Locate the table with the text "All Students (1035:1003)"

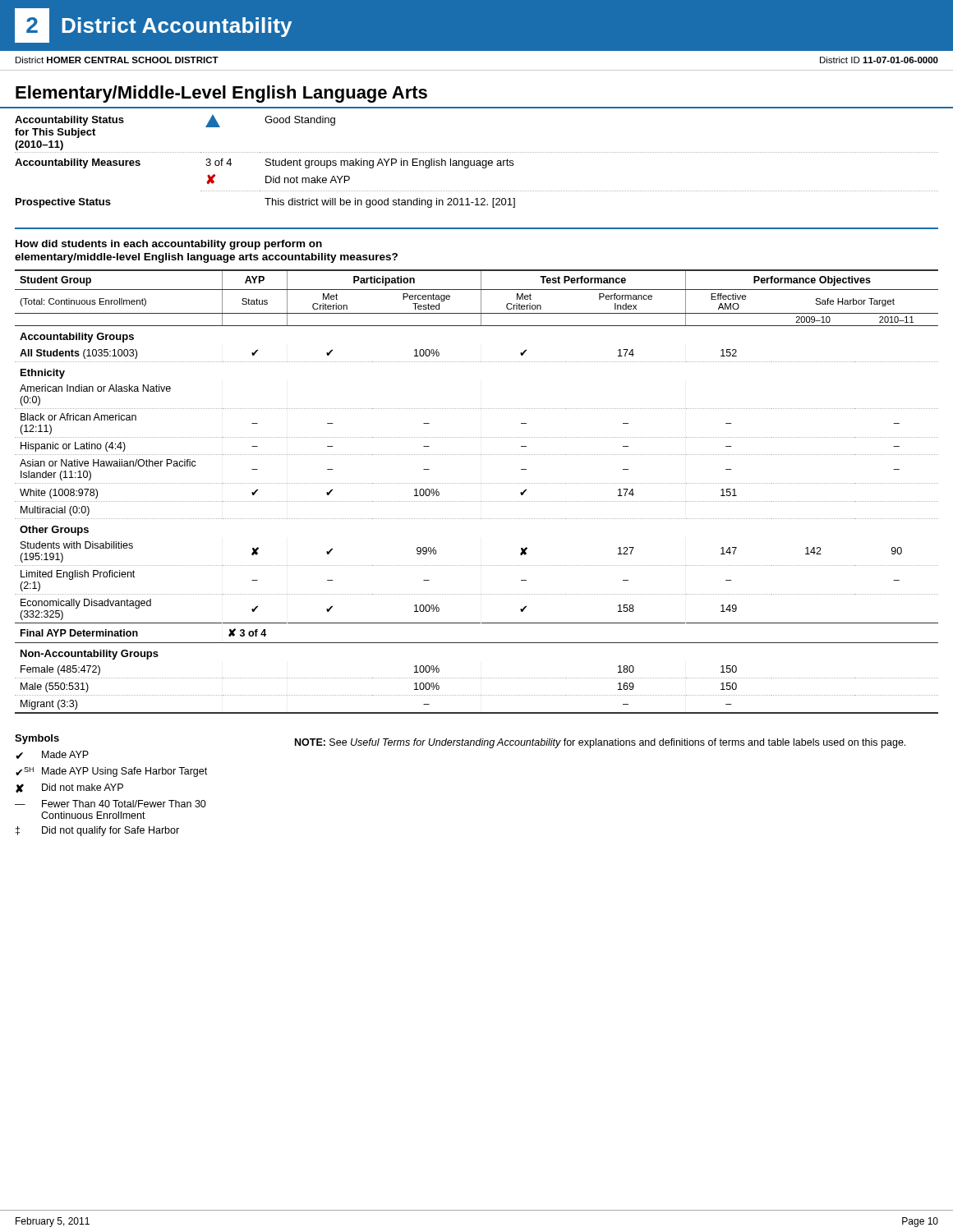click(x=476, y=492)
